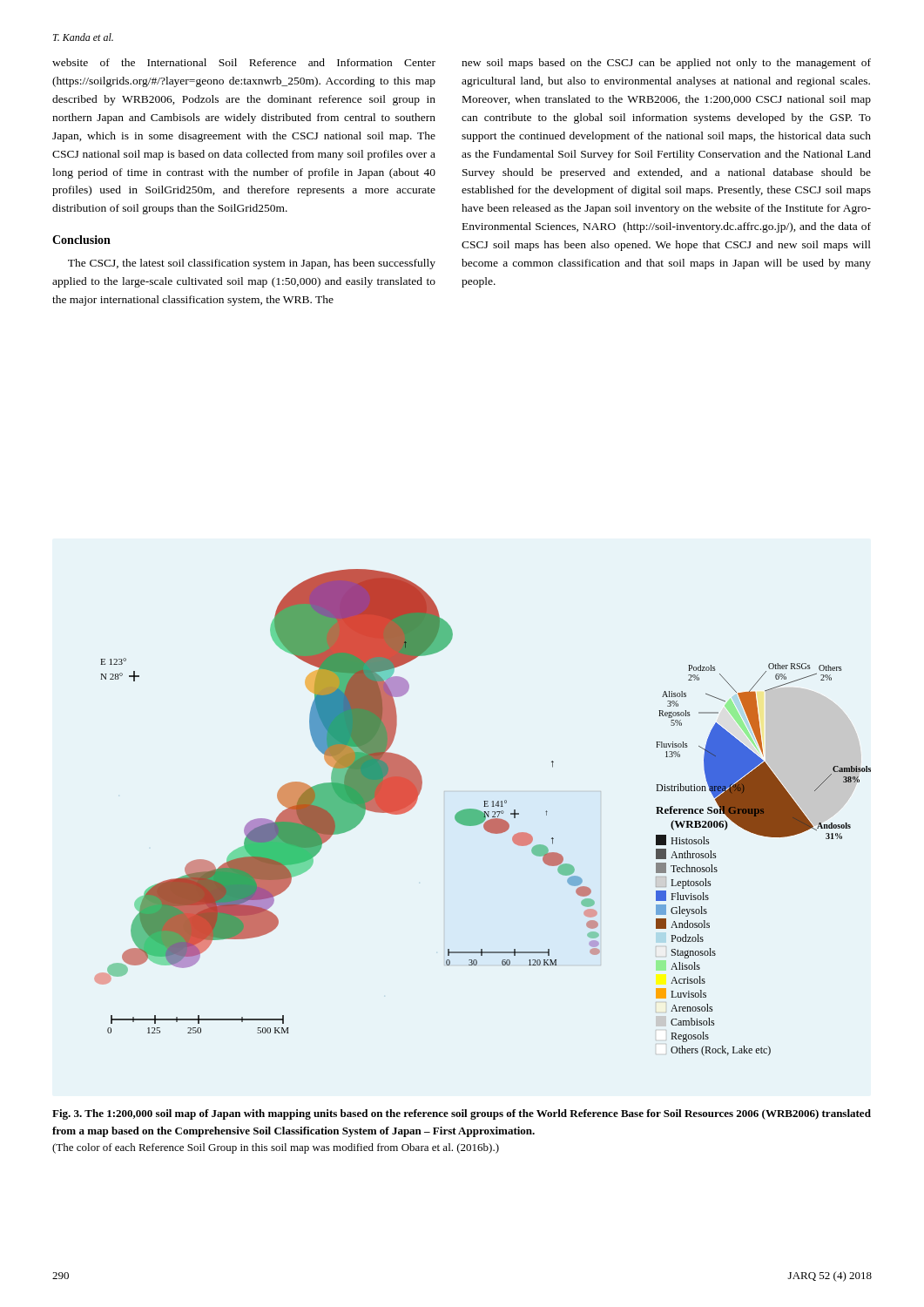Find the region starting "website of the International"
This screenshot has height=1307, width=924.
244,135
